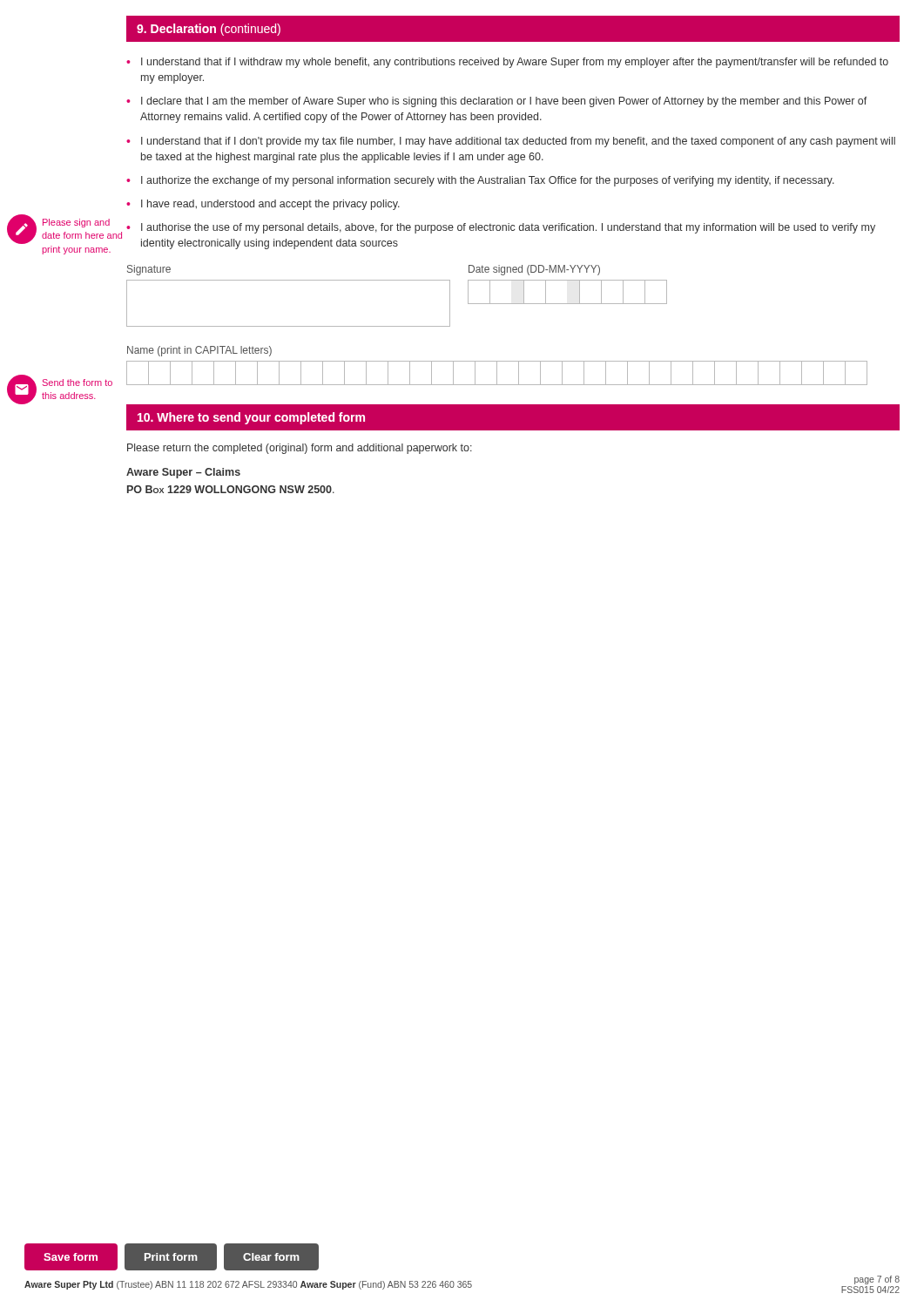Point to the passage starting "Clear form"
This screenshot has width=924, height=1307.
(271, 1257)
